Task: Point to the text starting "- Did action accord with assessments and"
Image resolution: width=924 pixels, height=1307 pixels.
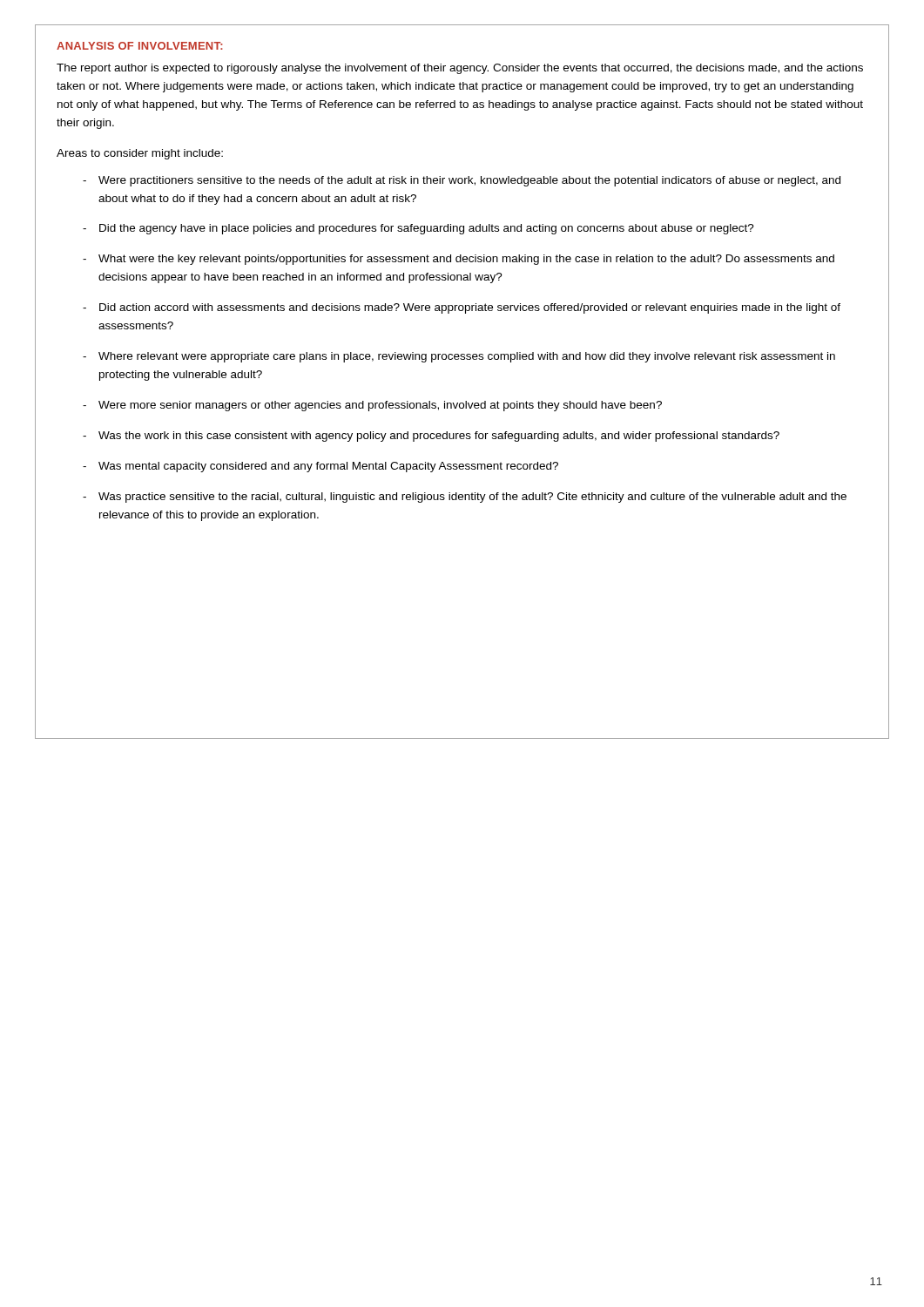Action: point(471,317)
